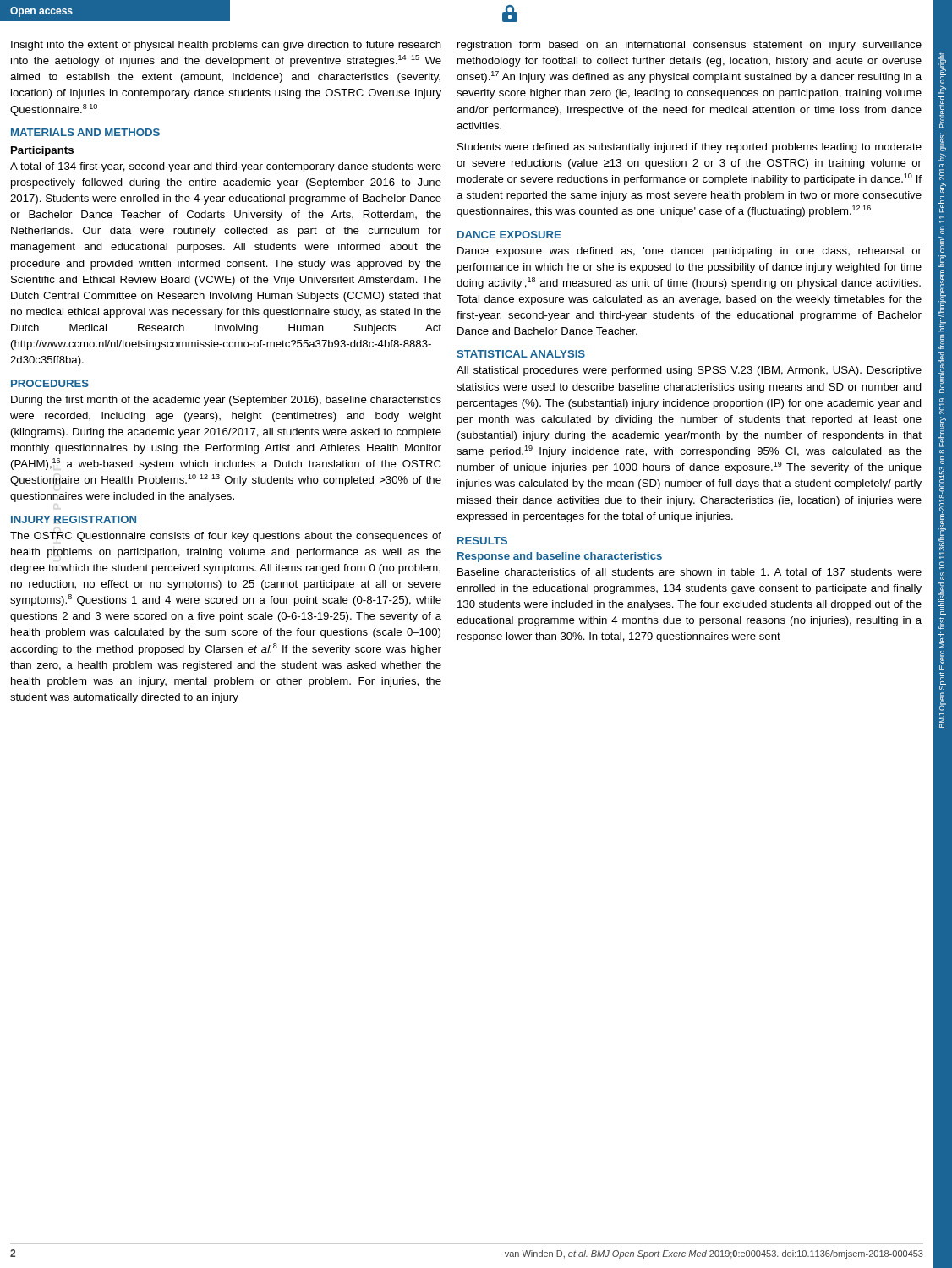Where does it say "Response and baseline characteristics"?
This screenshot has width=952, height=1268.
click(x=559, y=556)
